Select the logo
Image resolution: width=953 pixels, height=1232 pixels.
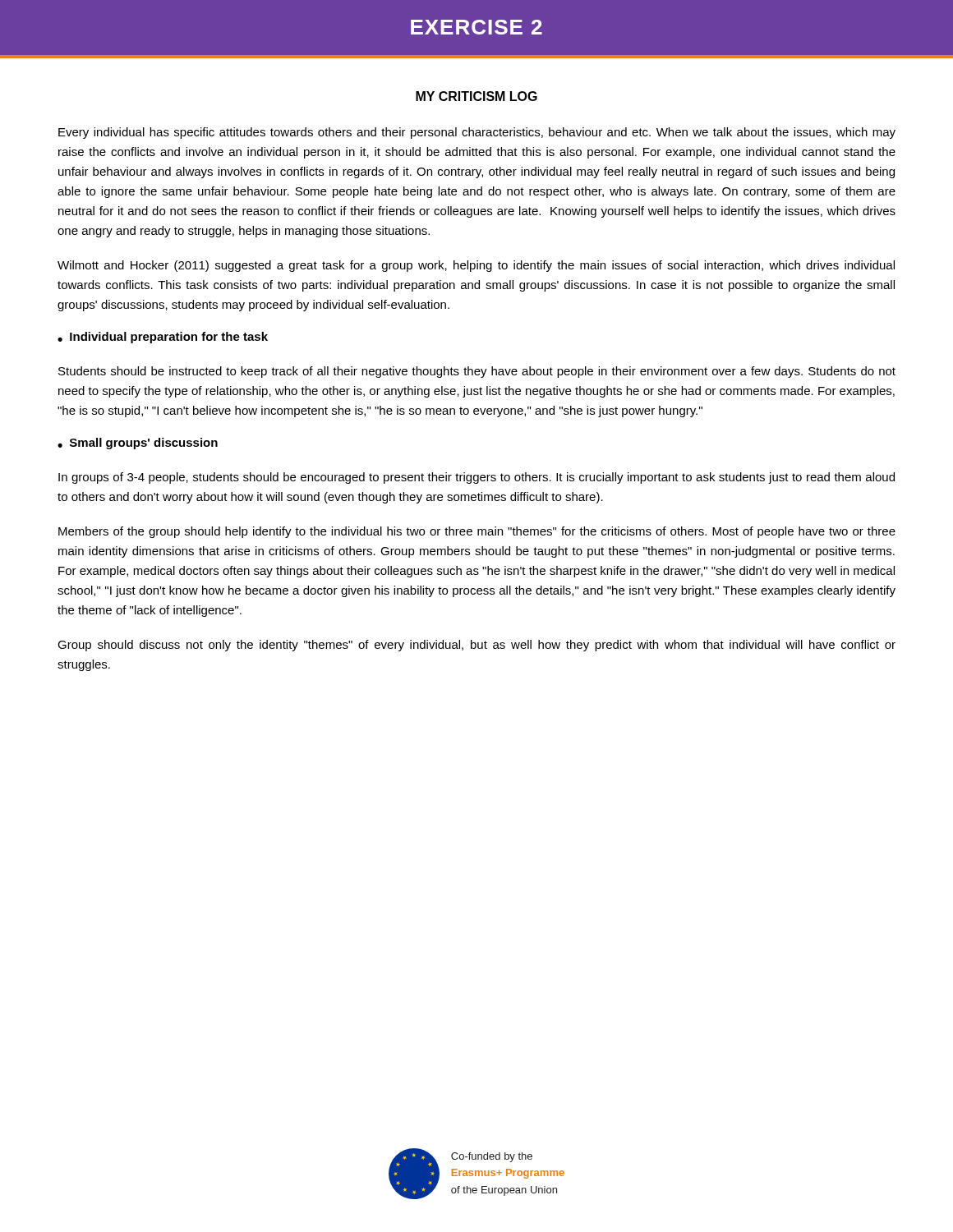476,1173
